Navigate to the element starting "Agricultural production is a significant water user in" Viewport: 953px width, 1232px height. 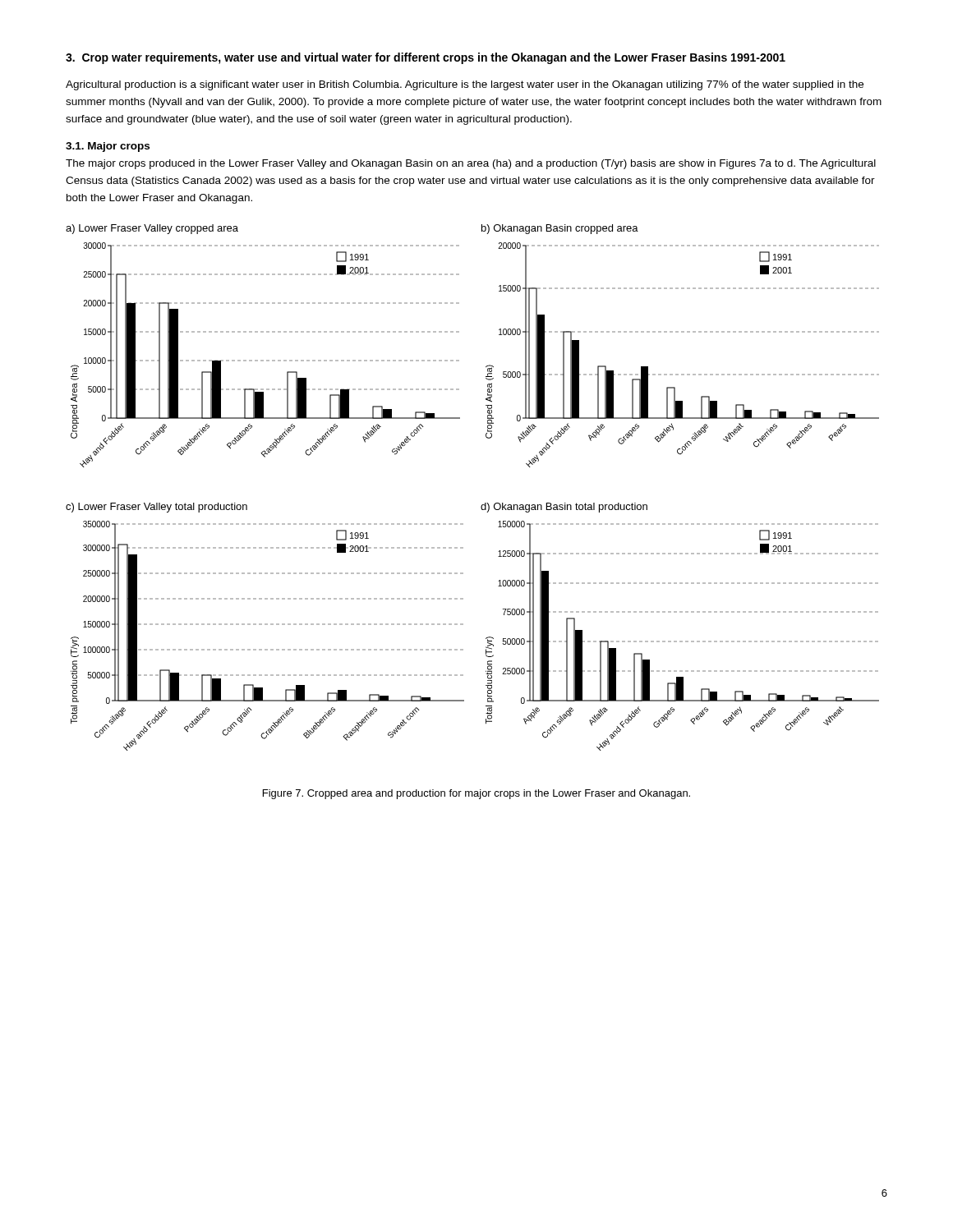[474, 101]
